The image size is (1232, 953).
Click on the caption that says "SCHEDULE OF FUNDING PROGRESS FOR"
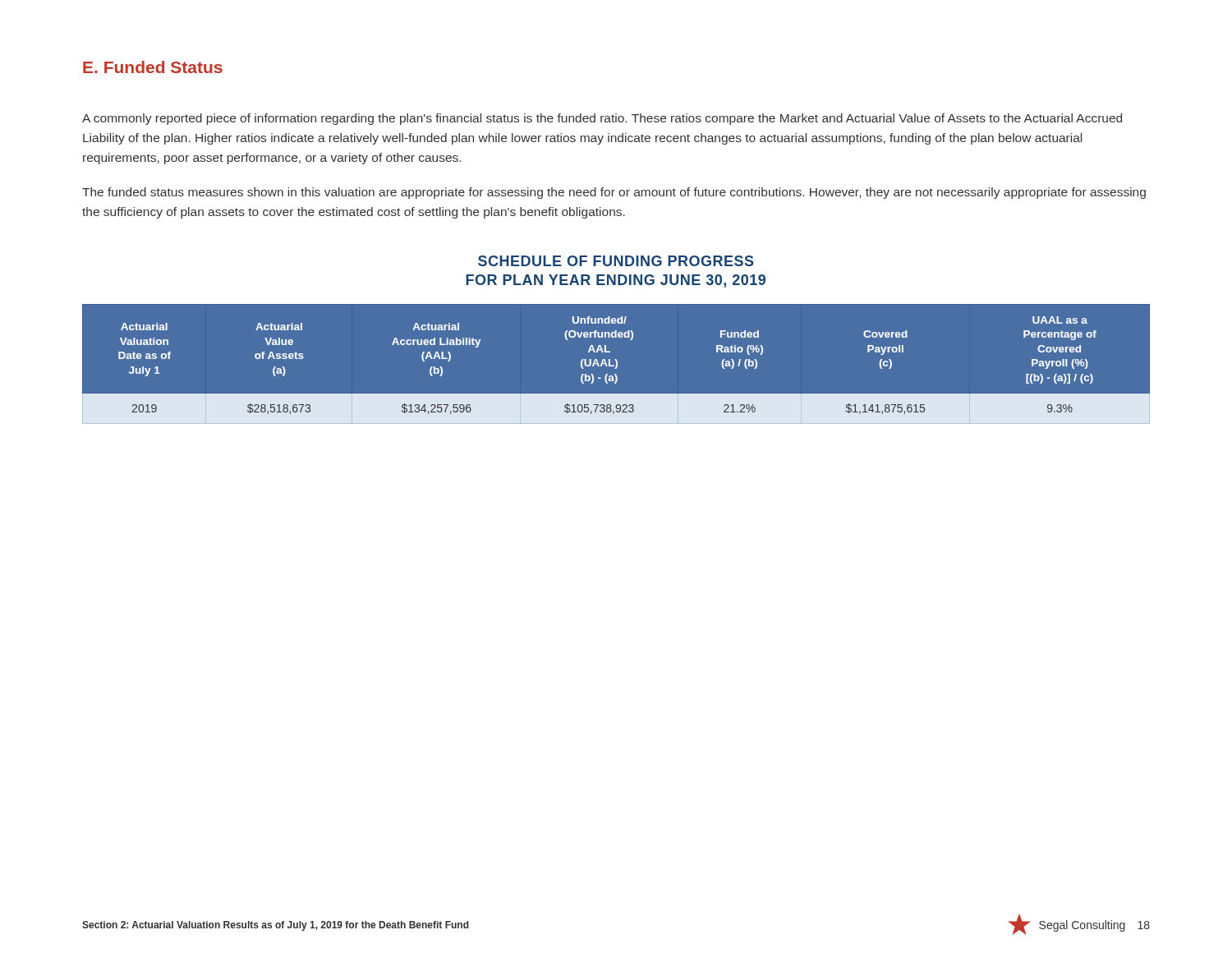(x=616, y=271)
